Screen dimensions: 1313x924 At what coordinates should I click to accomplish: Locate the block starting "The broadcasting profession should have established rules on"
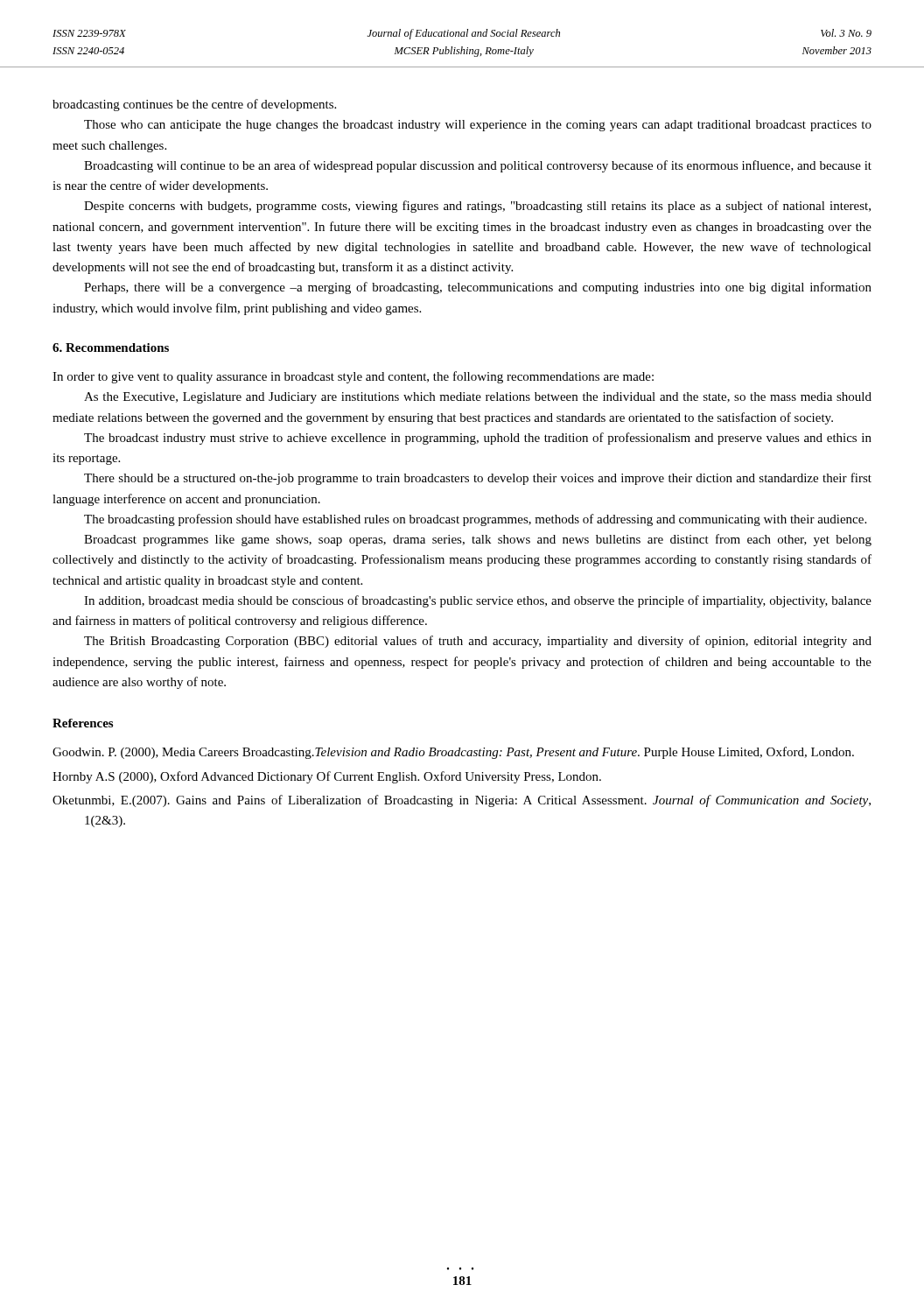462,519
